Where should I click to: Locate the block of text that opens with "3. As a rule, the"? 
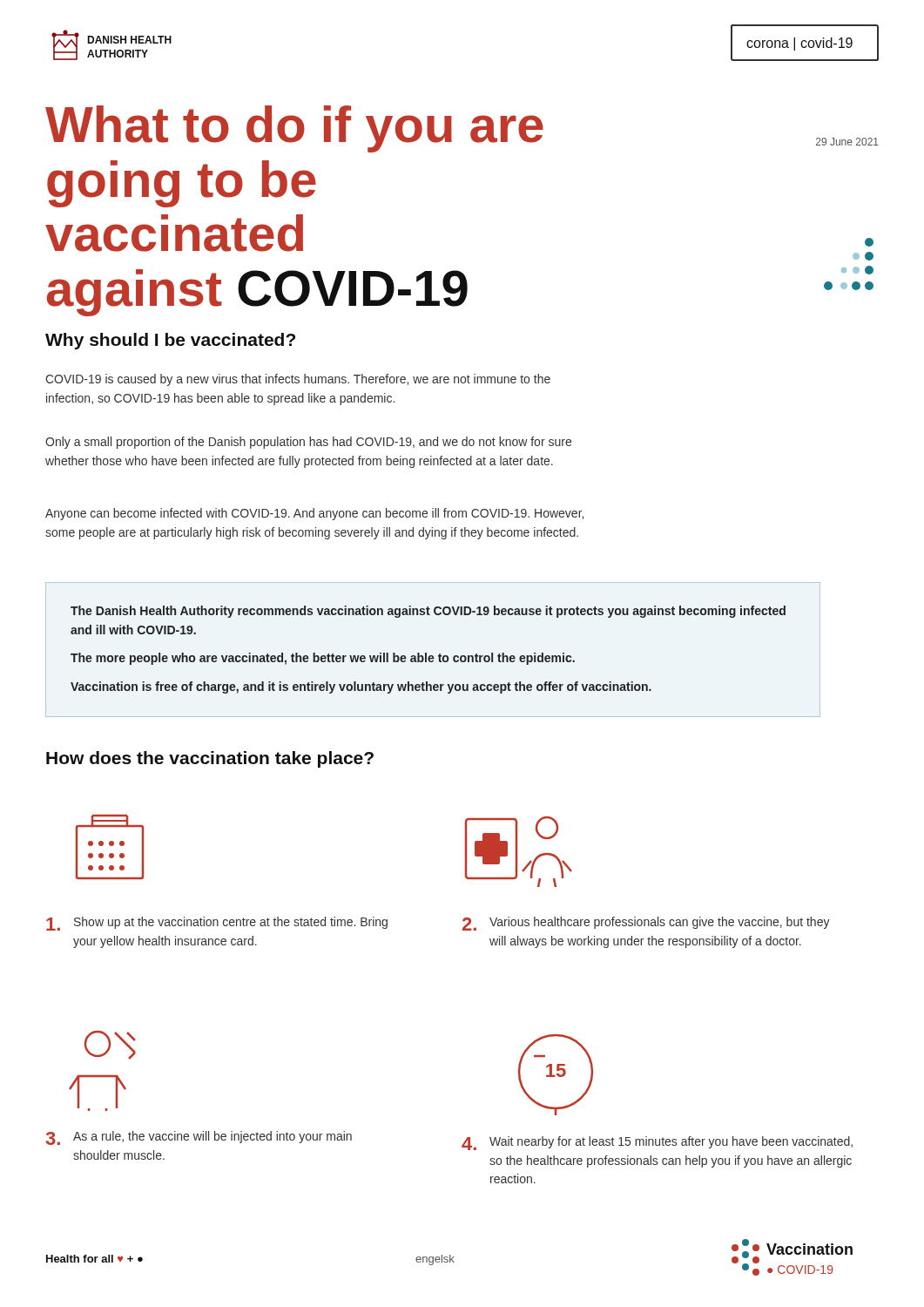click(219, 1146)
